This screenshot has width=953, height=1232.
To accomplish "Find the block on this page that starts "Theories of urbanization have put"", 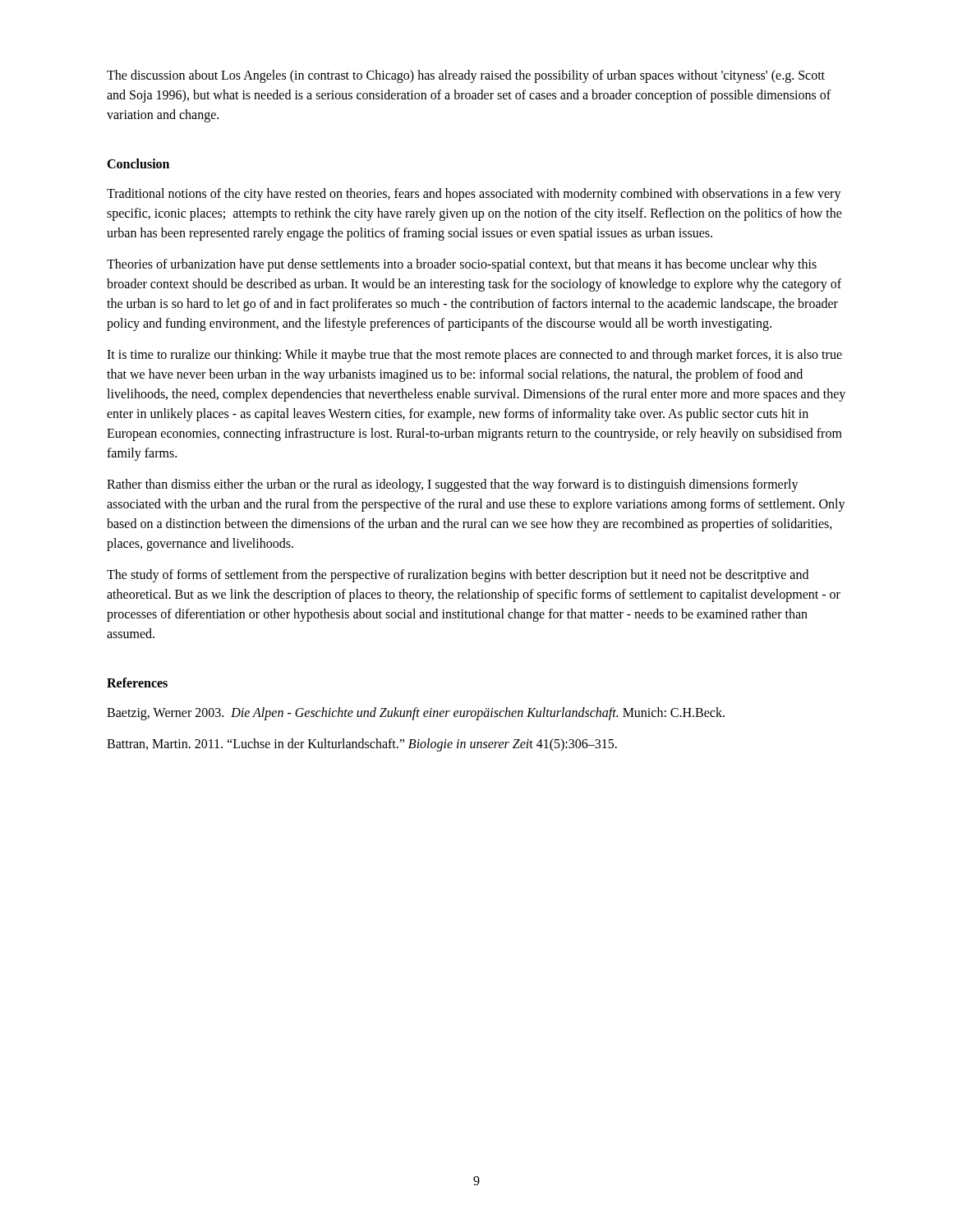I will 476,294.
